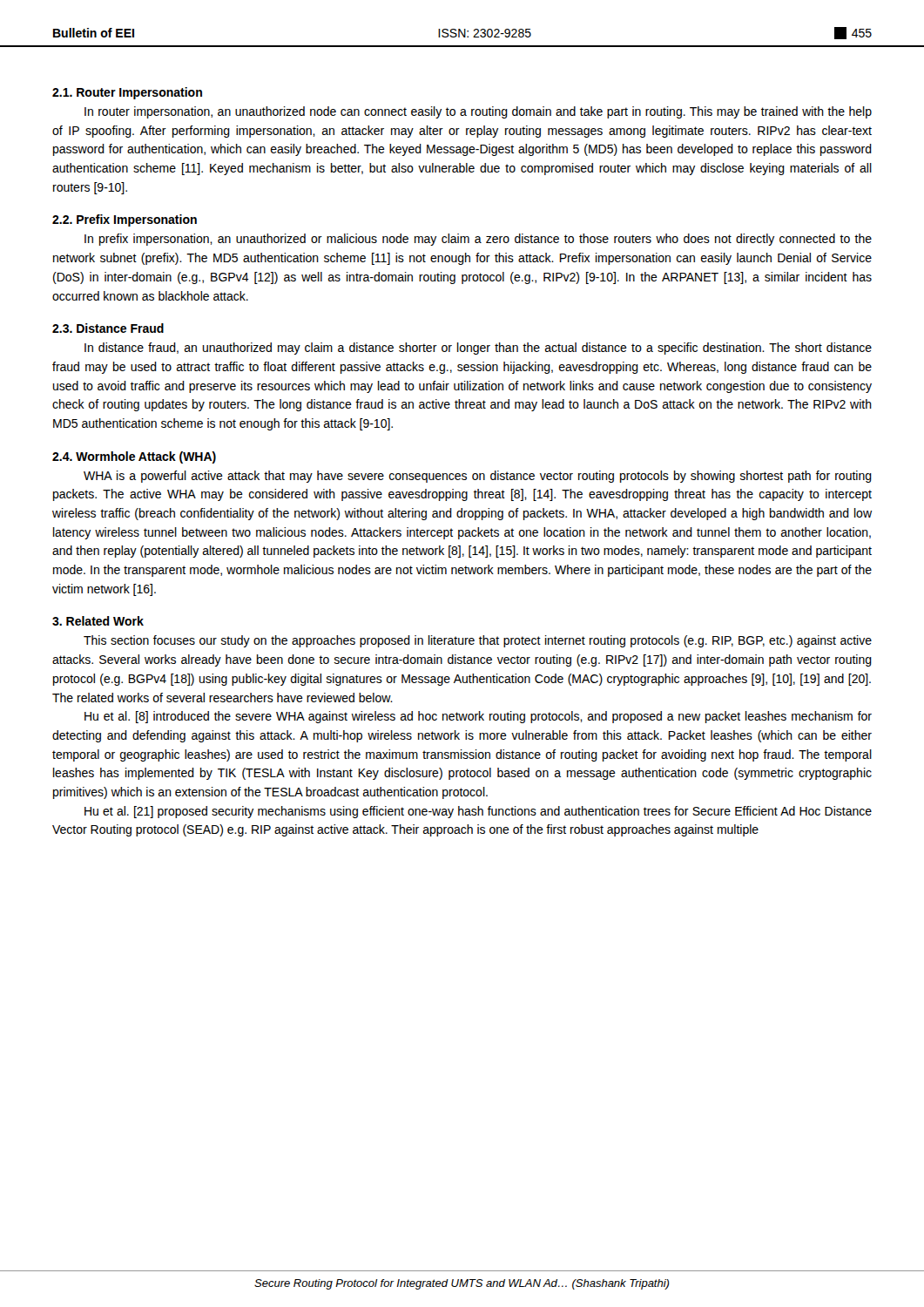Point to "2.4. Wormhole Attack (WHA)"

click(x=134, y=456)
